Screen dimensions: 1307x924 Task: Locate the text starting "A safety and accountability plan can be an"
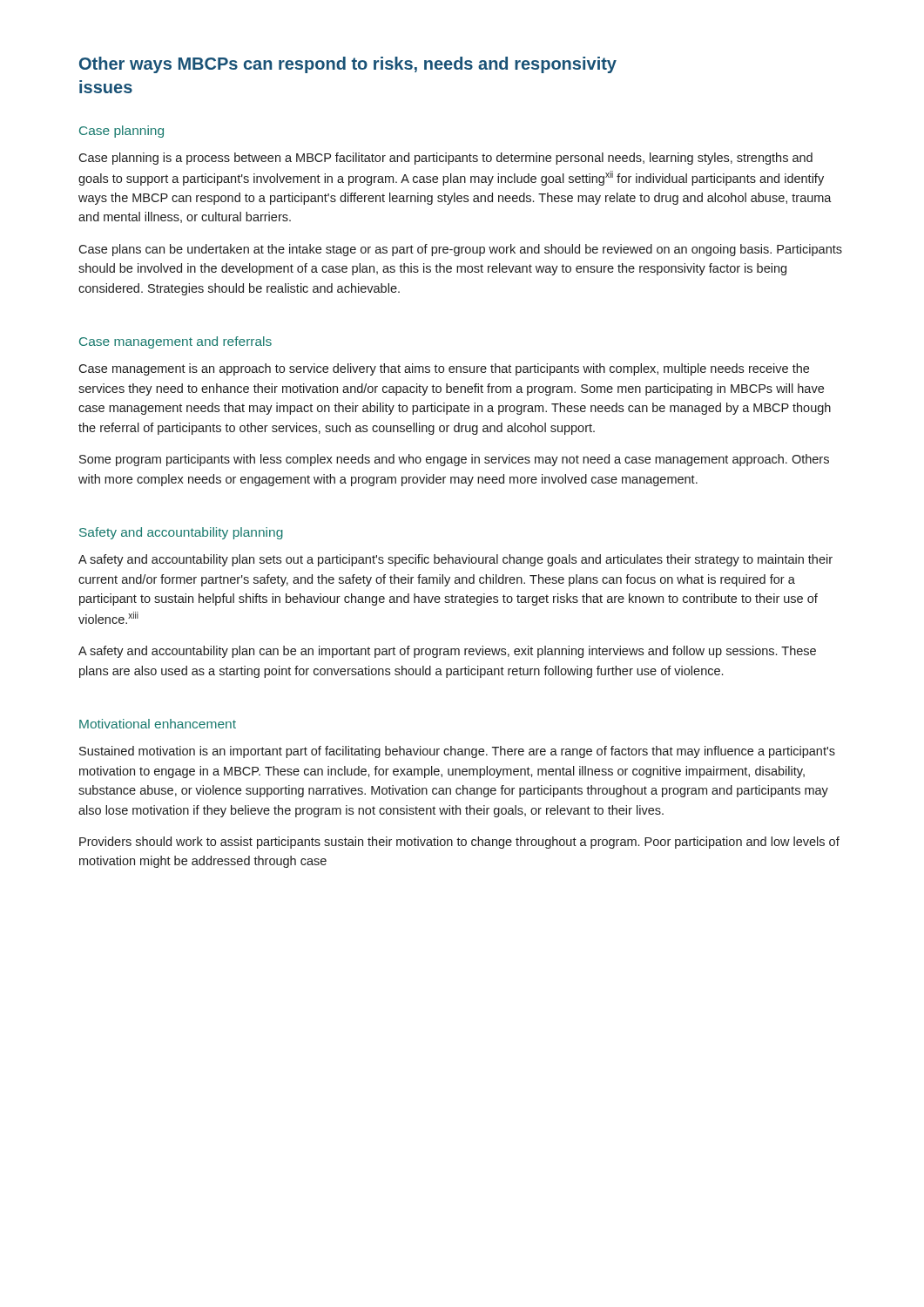point(447,661)
